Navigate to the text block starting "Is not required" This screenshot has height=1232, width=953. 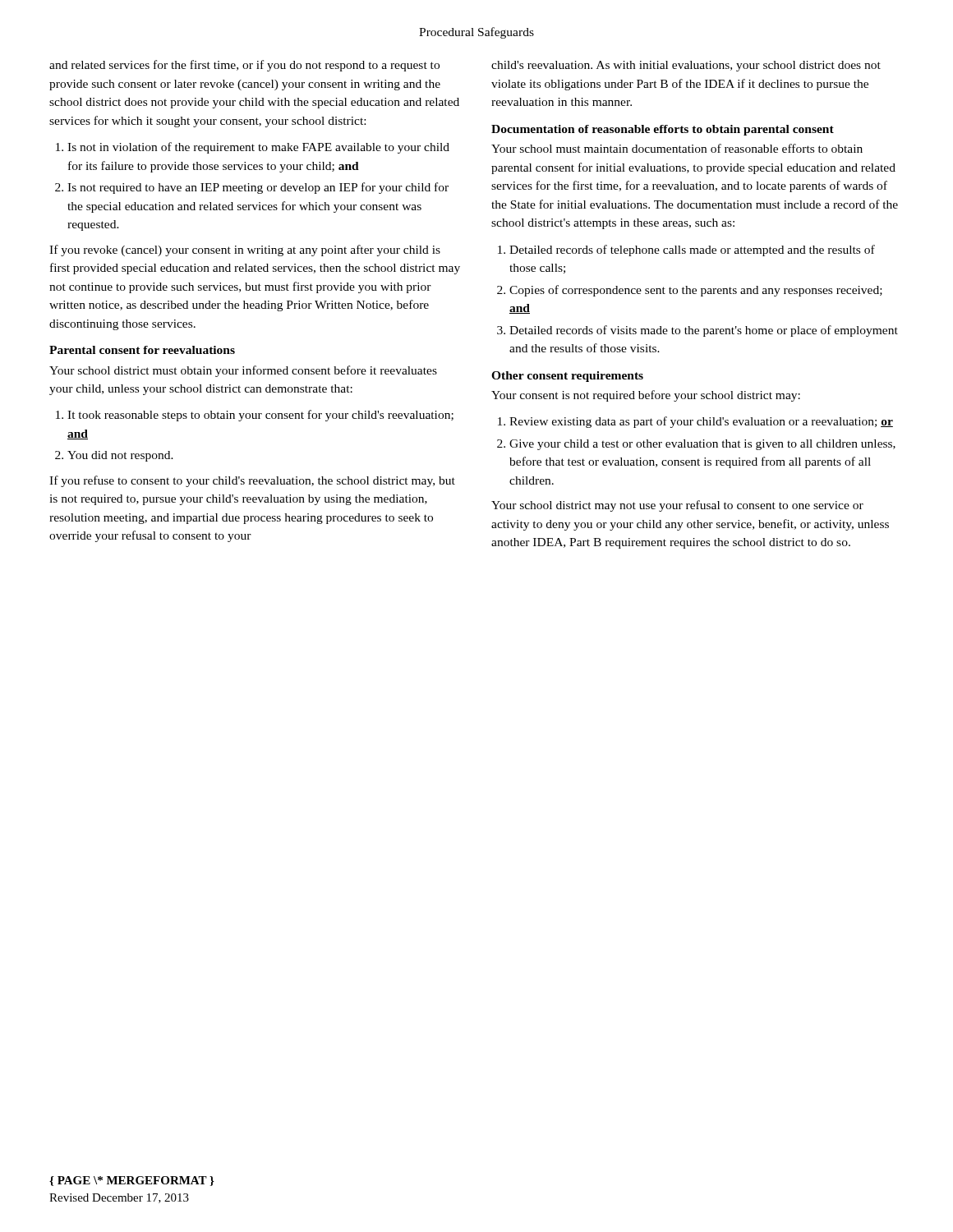click(x=258, y=206)
